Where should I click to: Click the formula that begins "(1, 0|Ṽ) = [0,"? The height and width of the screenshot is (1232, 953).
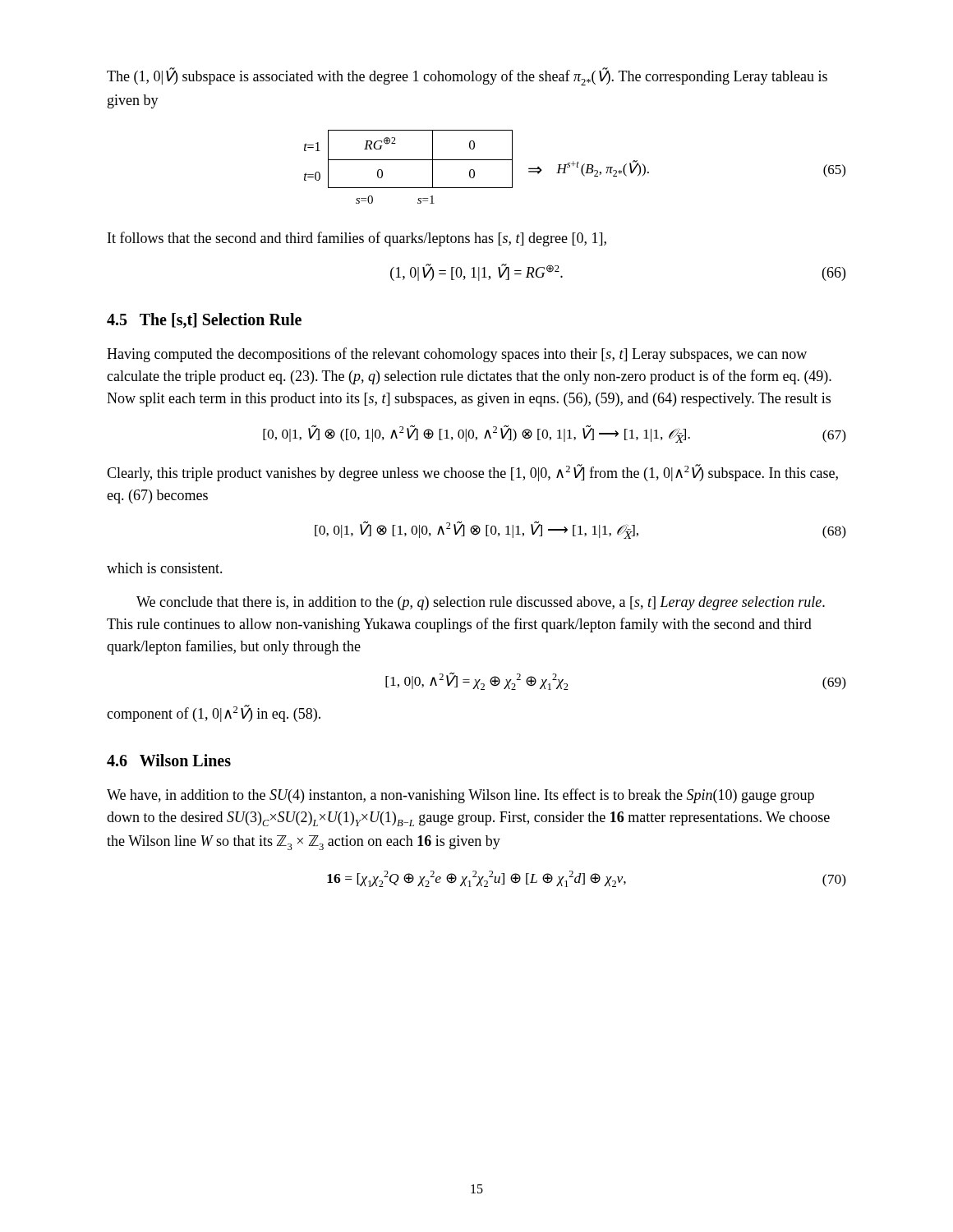point(479,272)
